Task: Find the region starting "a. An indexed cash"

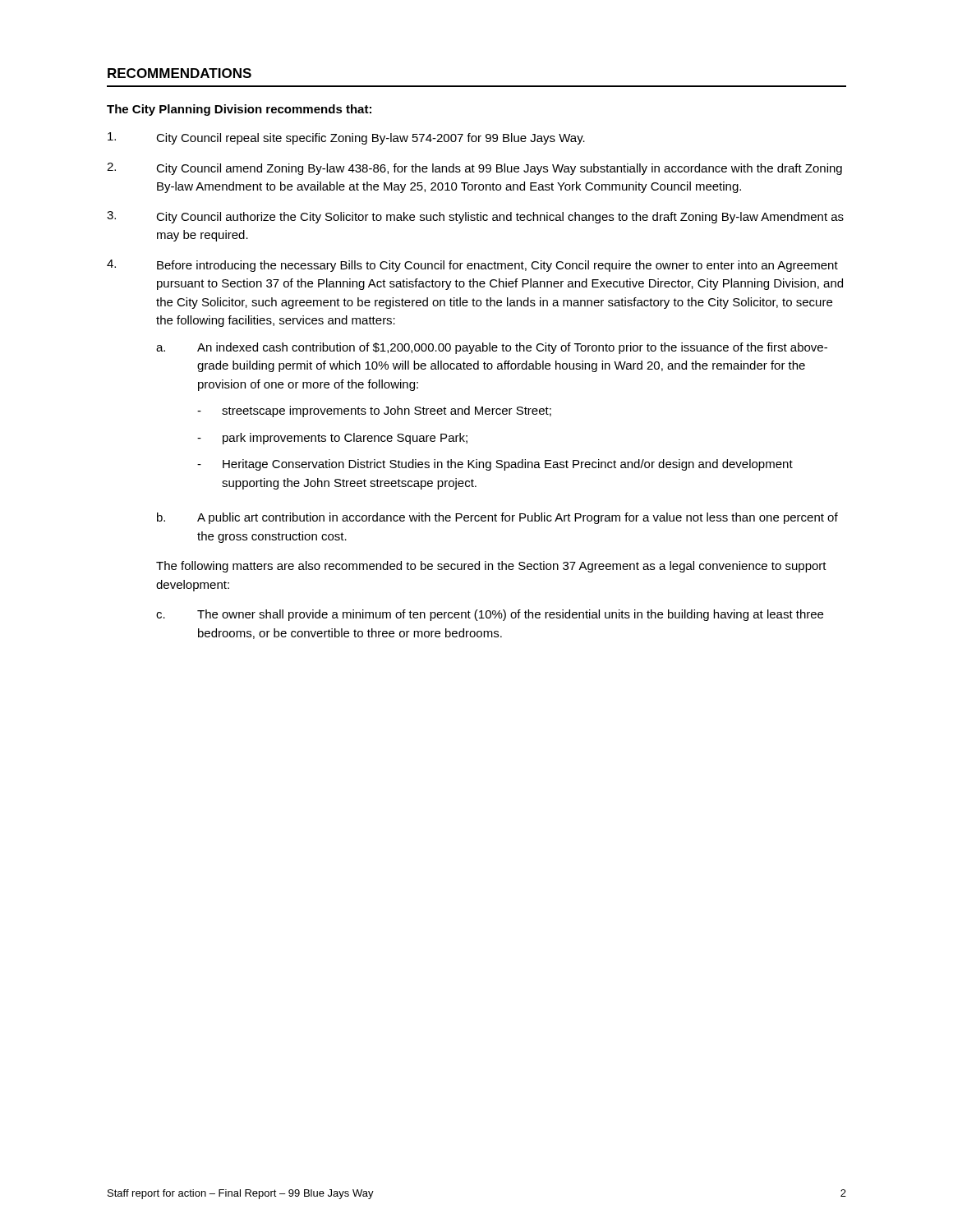Action: pyautogui.click(x=501, y=419)
